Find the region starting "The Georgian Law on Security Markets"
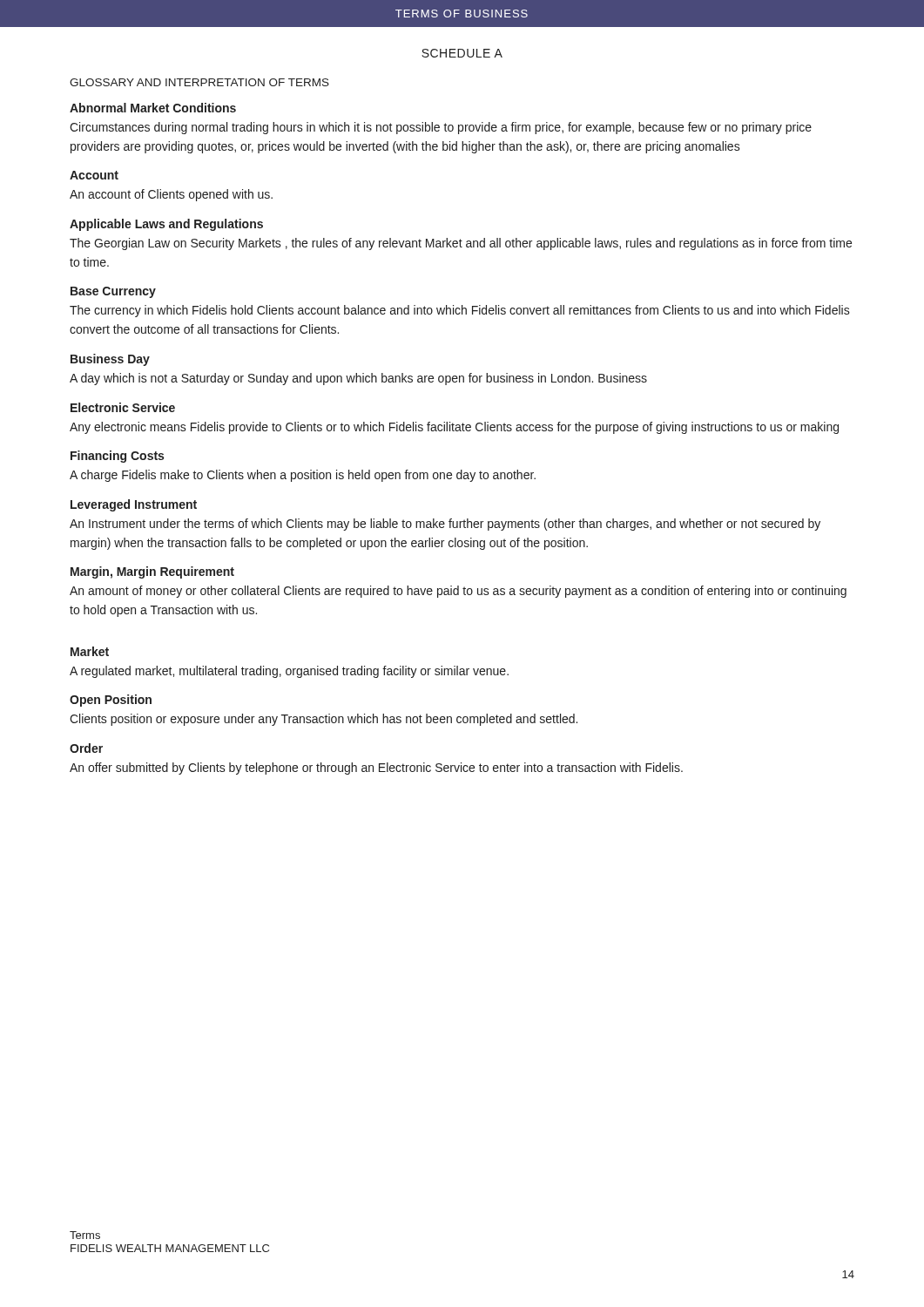Image resolution: width=924 pixels, height=1307 pixels. click(462, 253)
